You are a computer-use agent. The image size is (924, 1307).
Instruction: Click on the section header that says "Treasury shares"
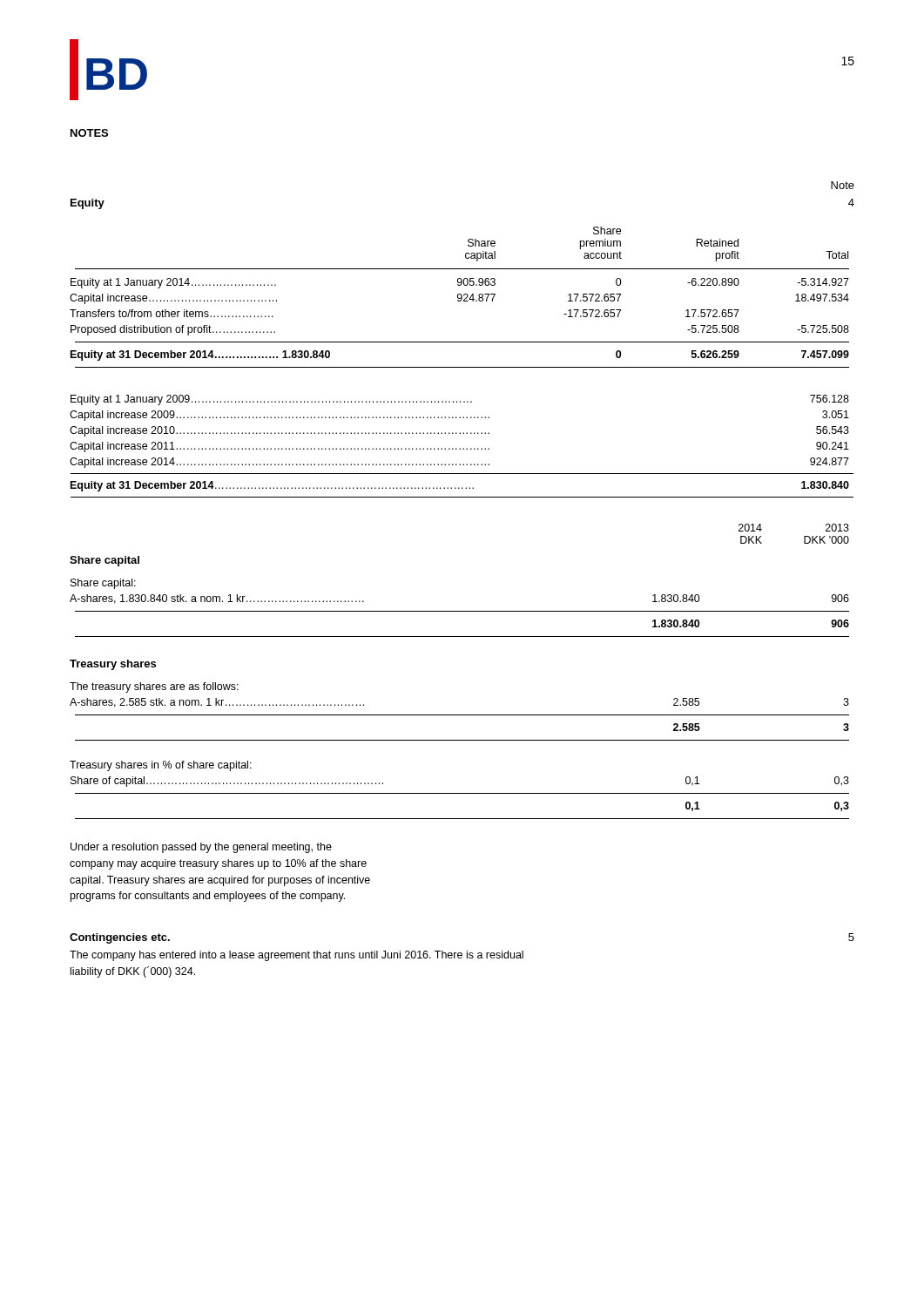113,664
